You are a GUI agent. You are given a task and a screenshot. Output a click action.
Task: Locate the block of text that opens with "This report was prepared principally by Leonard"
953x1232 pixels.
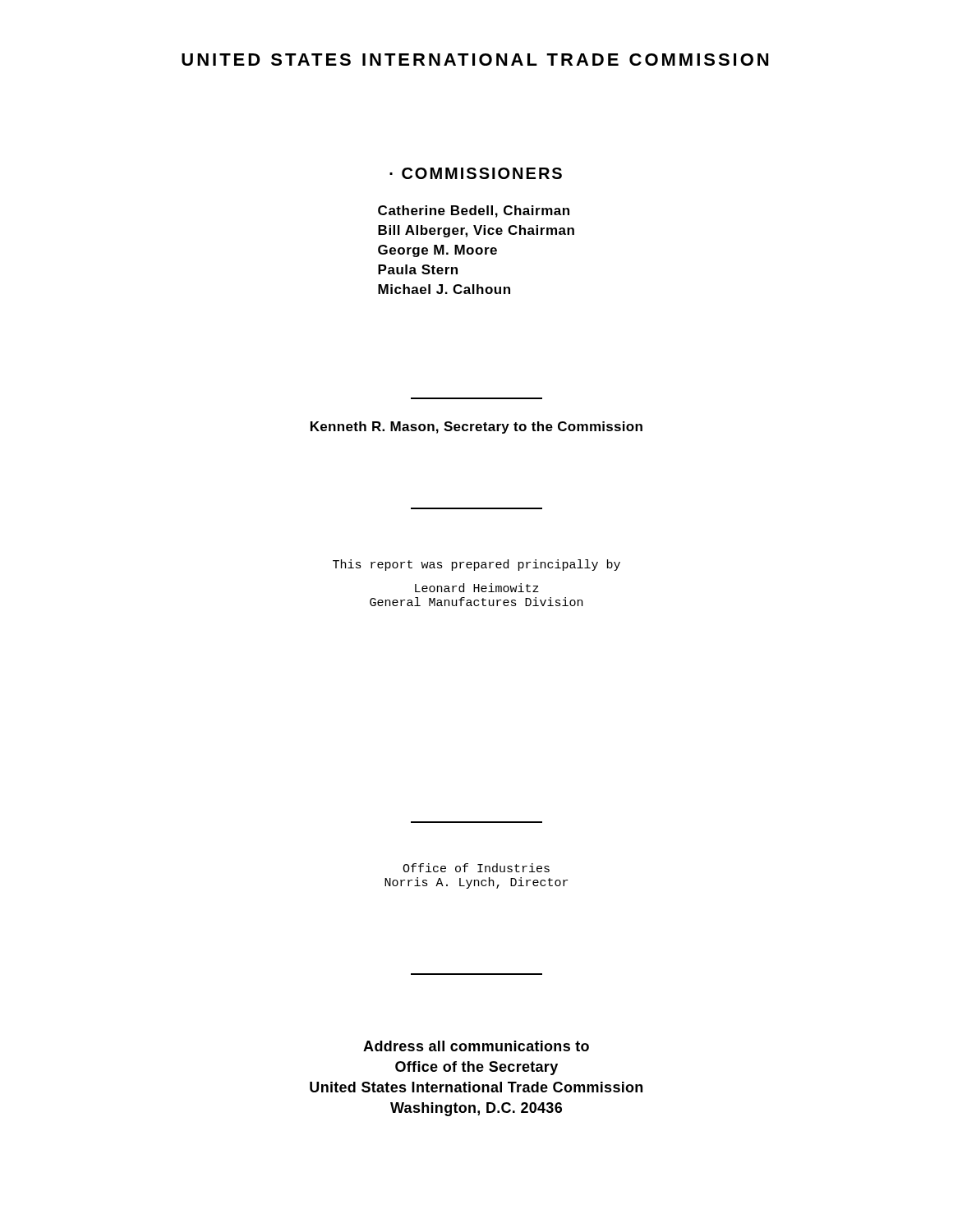click(x=476, y=584)
